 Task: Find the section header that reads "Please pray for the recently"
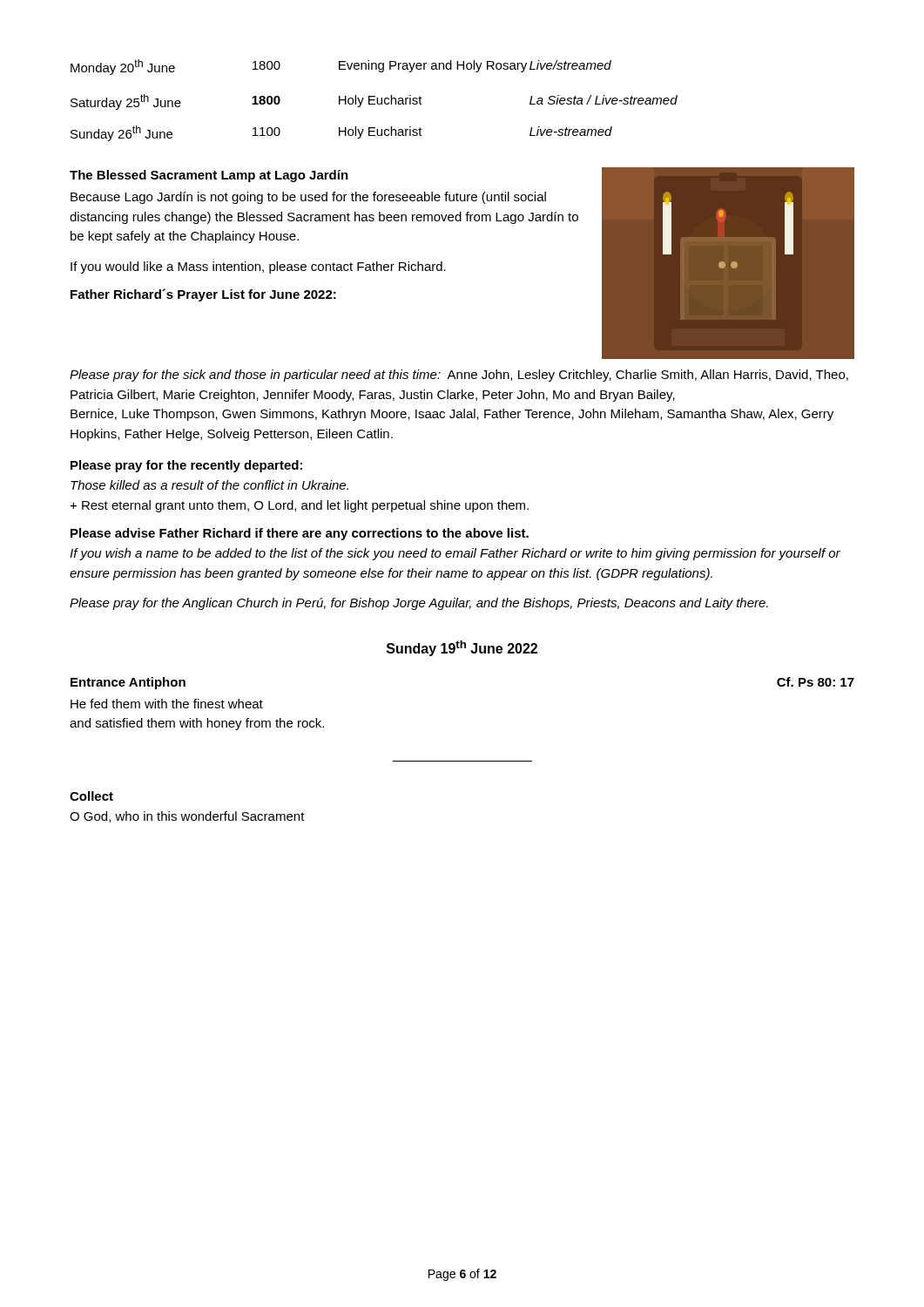(187, 465)
